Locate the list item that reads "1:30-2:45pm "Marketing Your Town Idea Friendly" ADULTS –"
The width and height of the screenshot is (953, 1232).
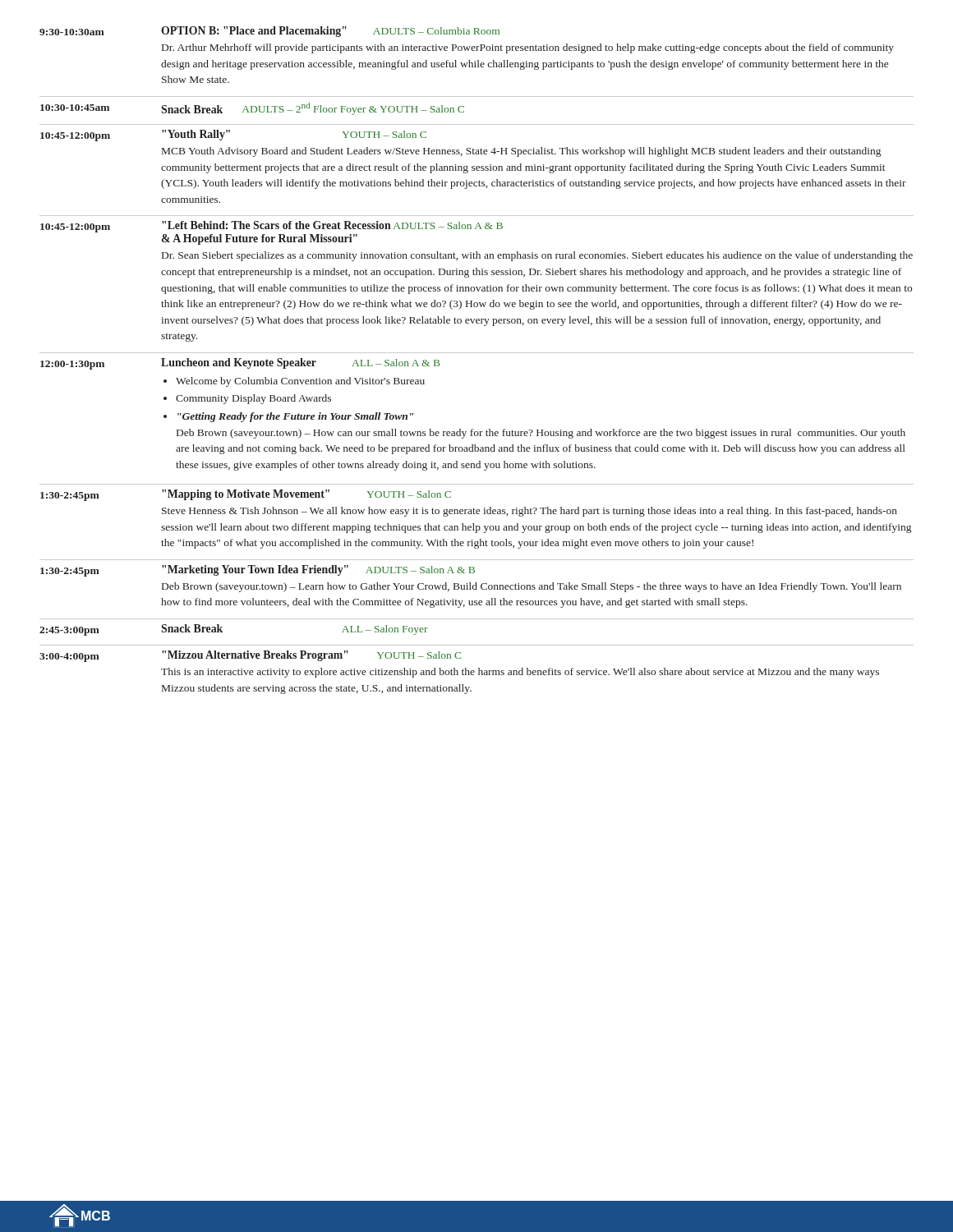476,587
